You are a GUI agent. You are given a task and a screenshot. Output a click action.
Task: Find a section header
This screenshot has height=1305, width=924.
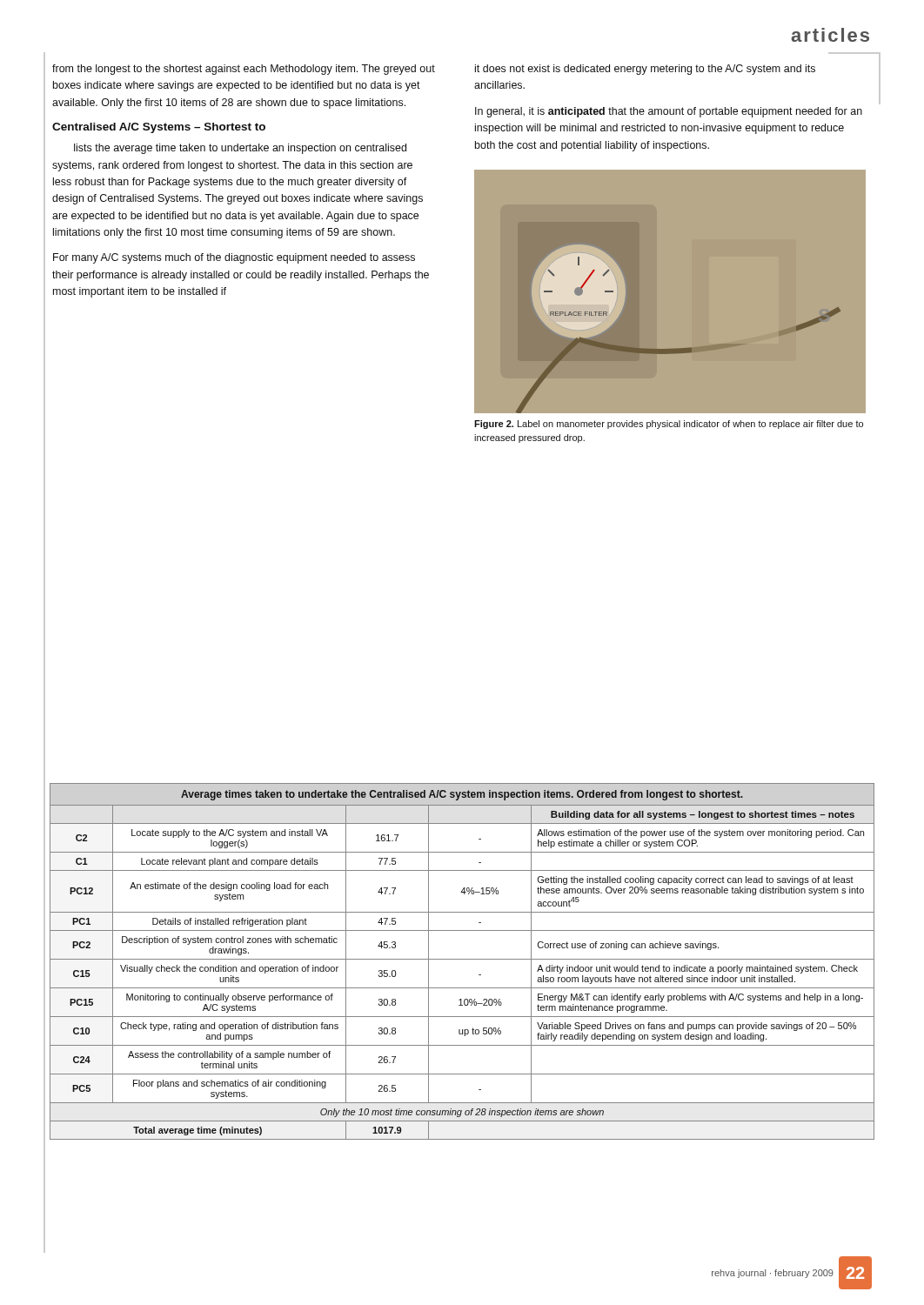[x=159, y=127]
